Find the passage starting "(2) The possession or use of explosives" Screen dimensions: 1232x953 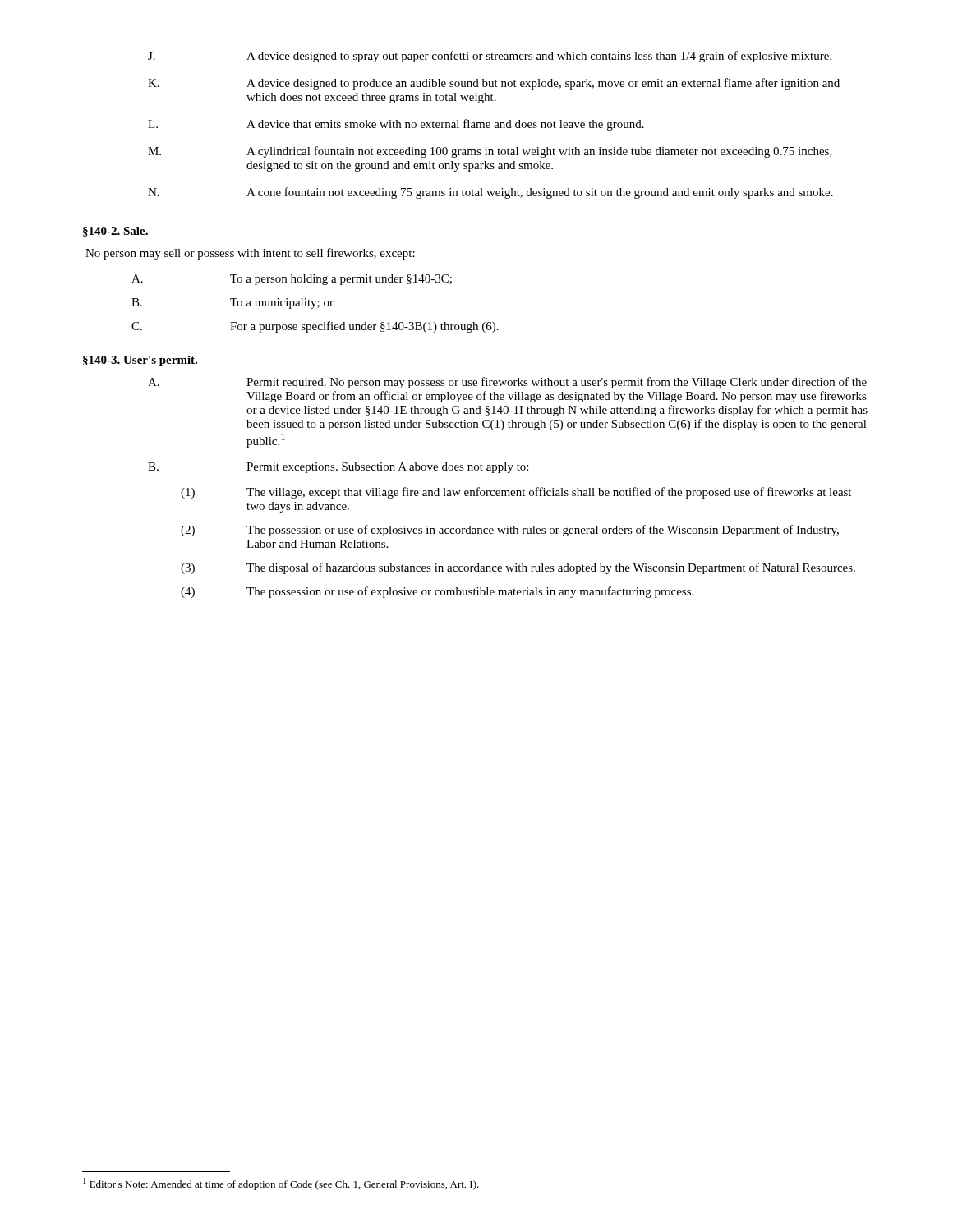[476, 537]
